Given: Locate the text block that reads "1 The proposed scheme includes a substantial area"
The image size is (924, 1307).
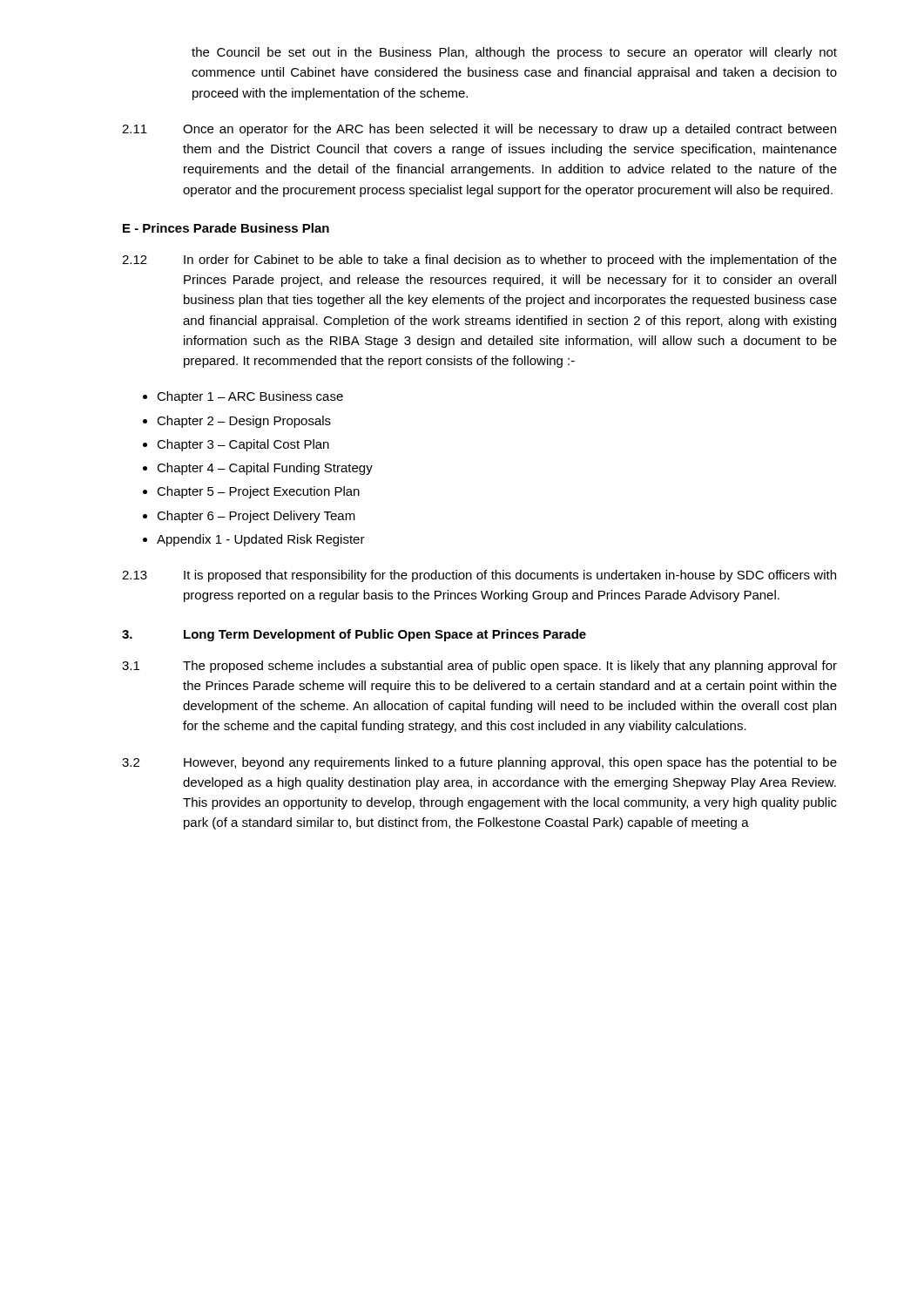Looking at the screenshot, I should point(479,695).
